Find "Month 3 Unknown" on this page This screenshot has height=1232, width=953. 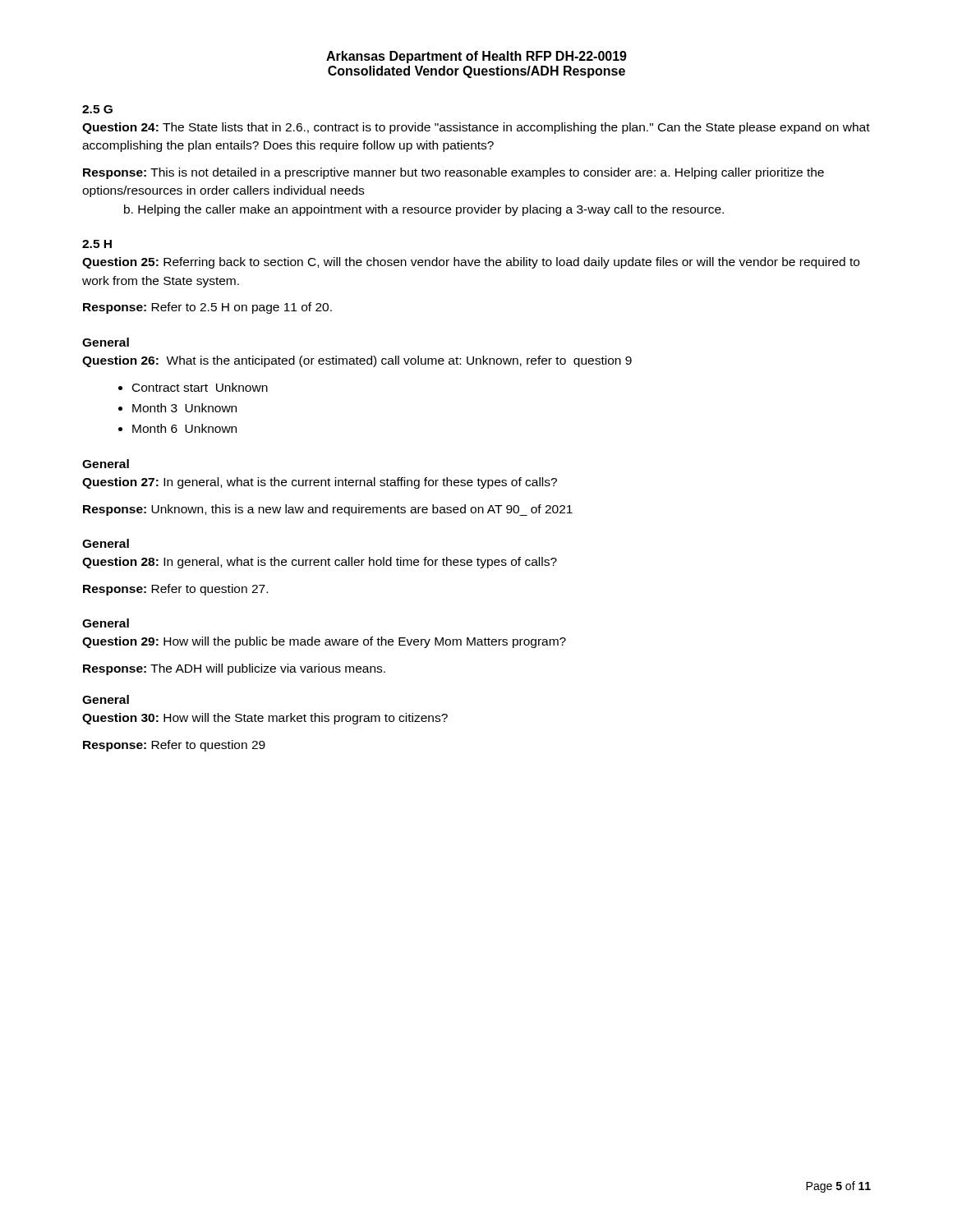coord(185,408)
